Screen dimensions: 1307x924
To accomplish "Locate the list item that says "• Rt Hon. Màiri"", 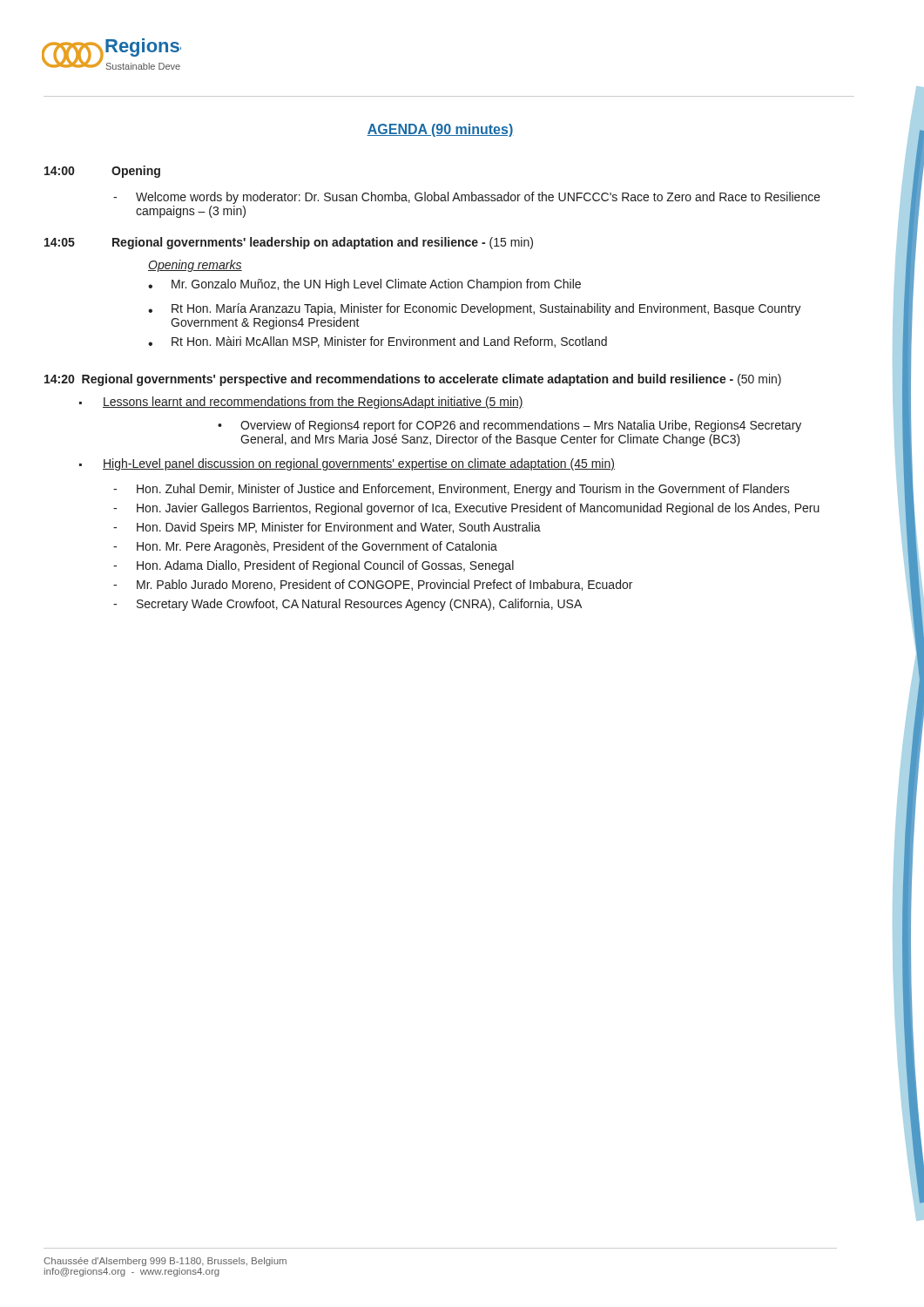I will (x=378, y=345).
